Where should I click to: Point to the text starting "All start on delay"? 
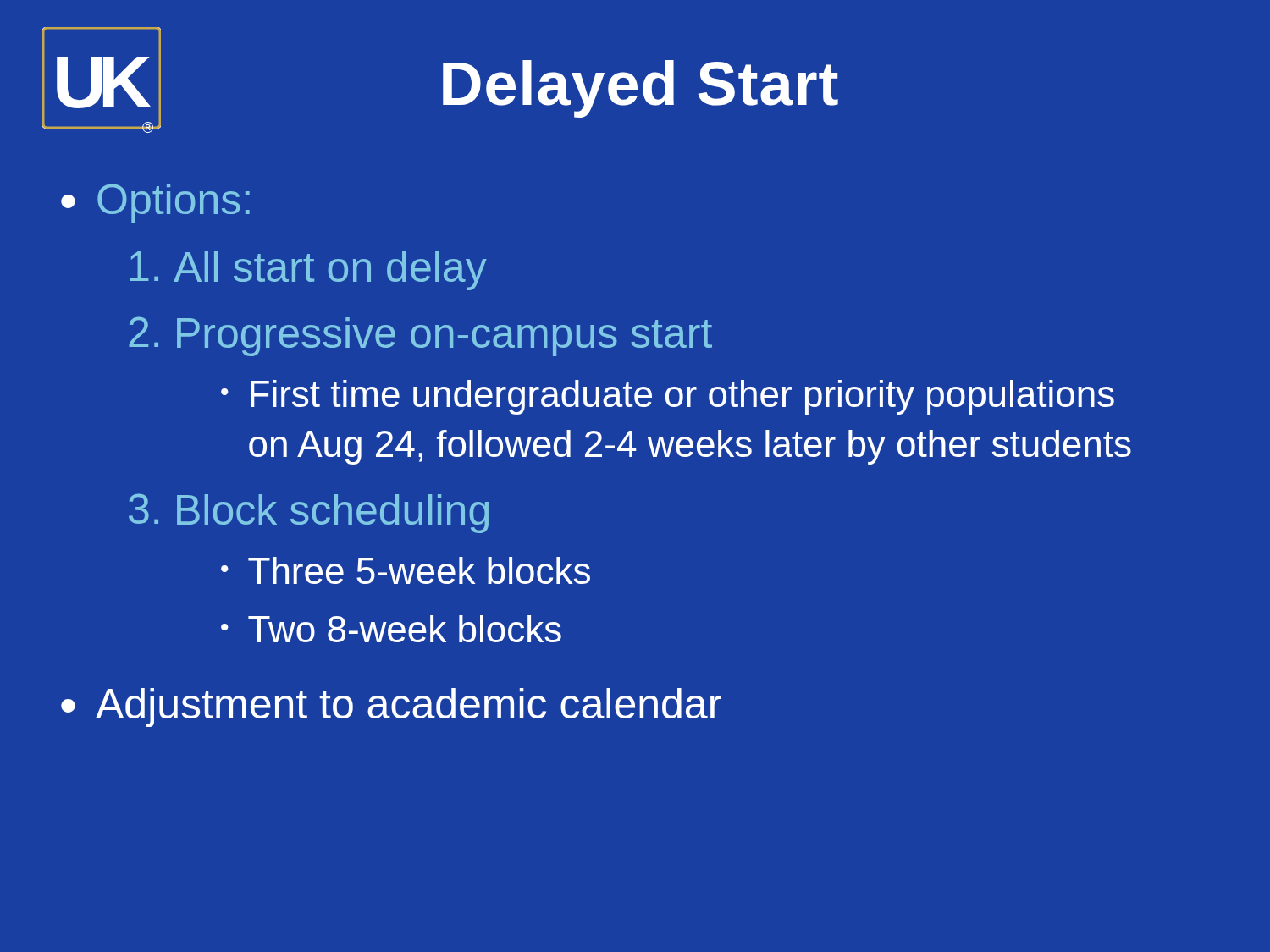(x=307, y=267)
